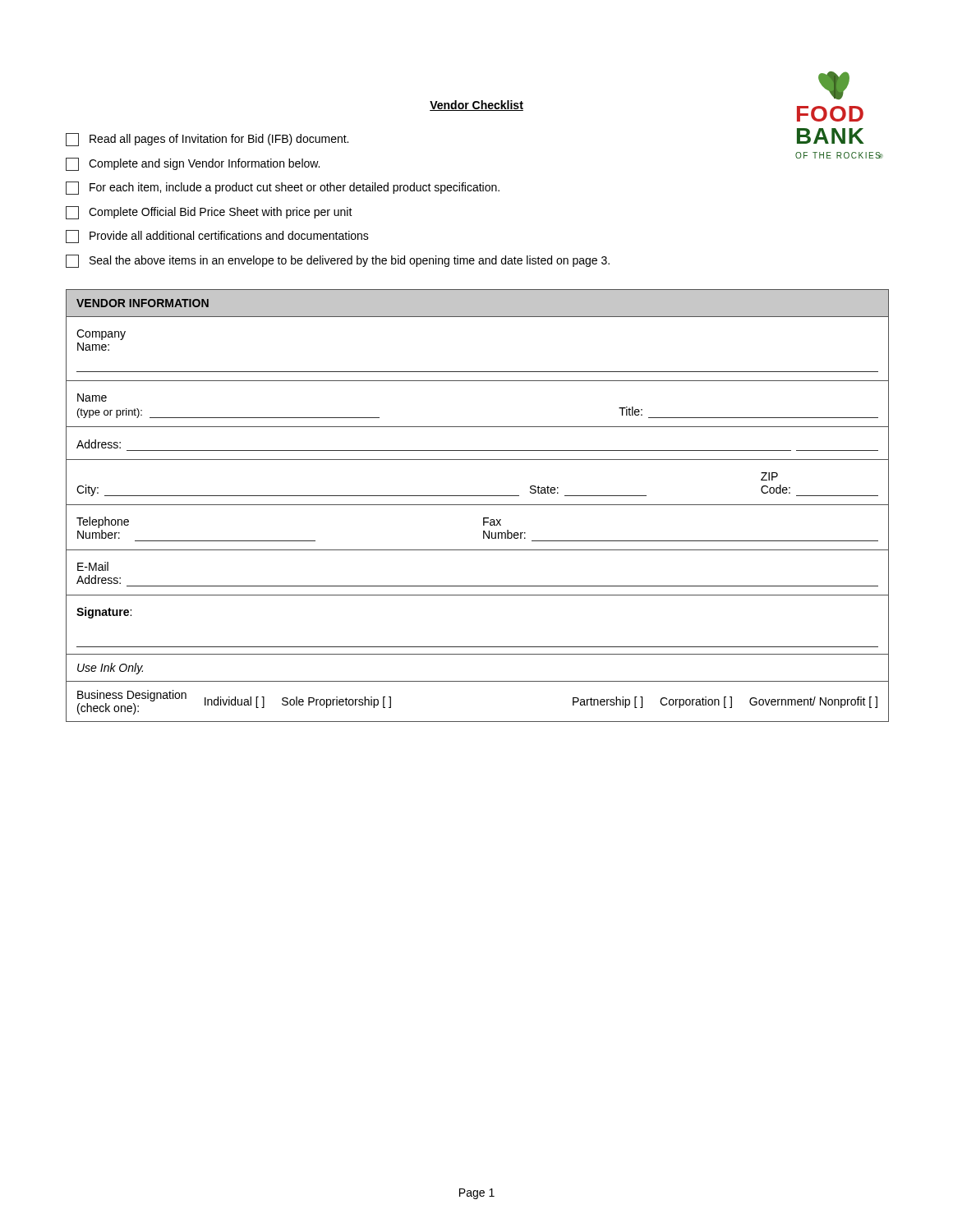Viewport: 953px width, 1232px height.
Task: Navigate to the passage starting "Complete Official Bid"
Action: click(209, 212)
